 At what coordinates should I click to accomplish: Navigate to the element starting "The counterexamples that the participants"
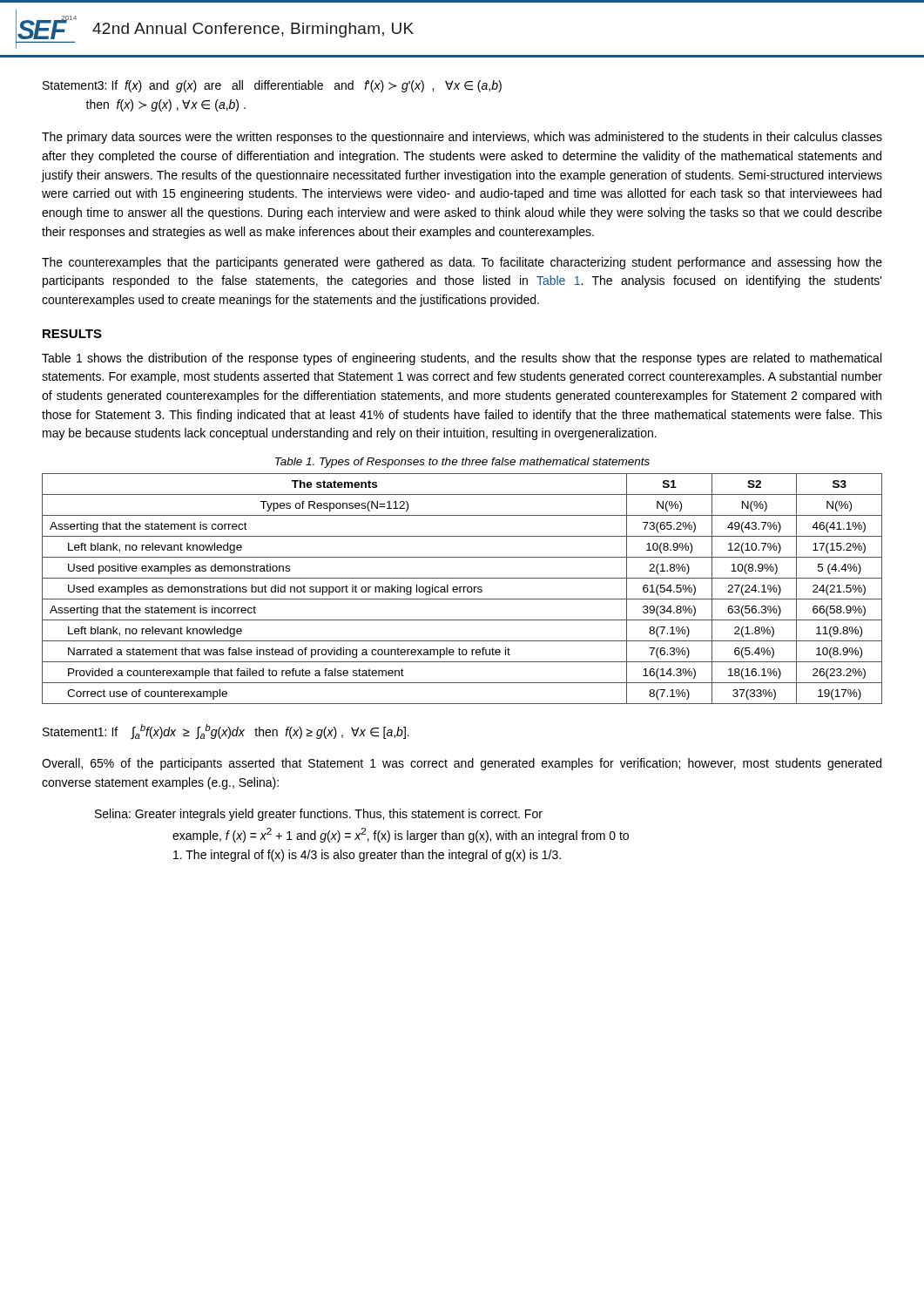click(x=462, y=281)
